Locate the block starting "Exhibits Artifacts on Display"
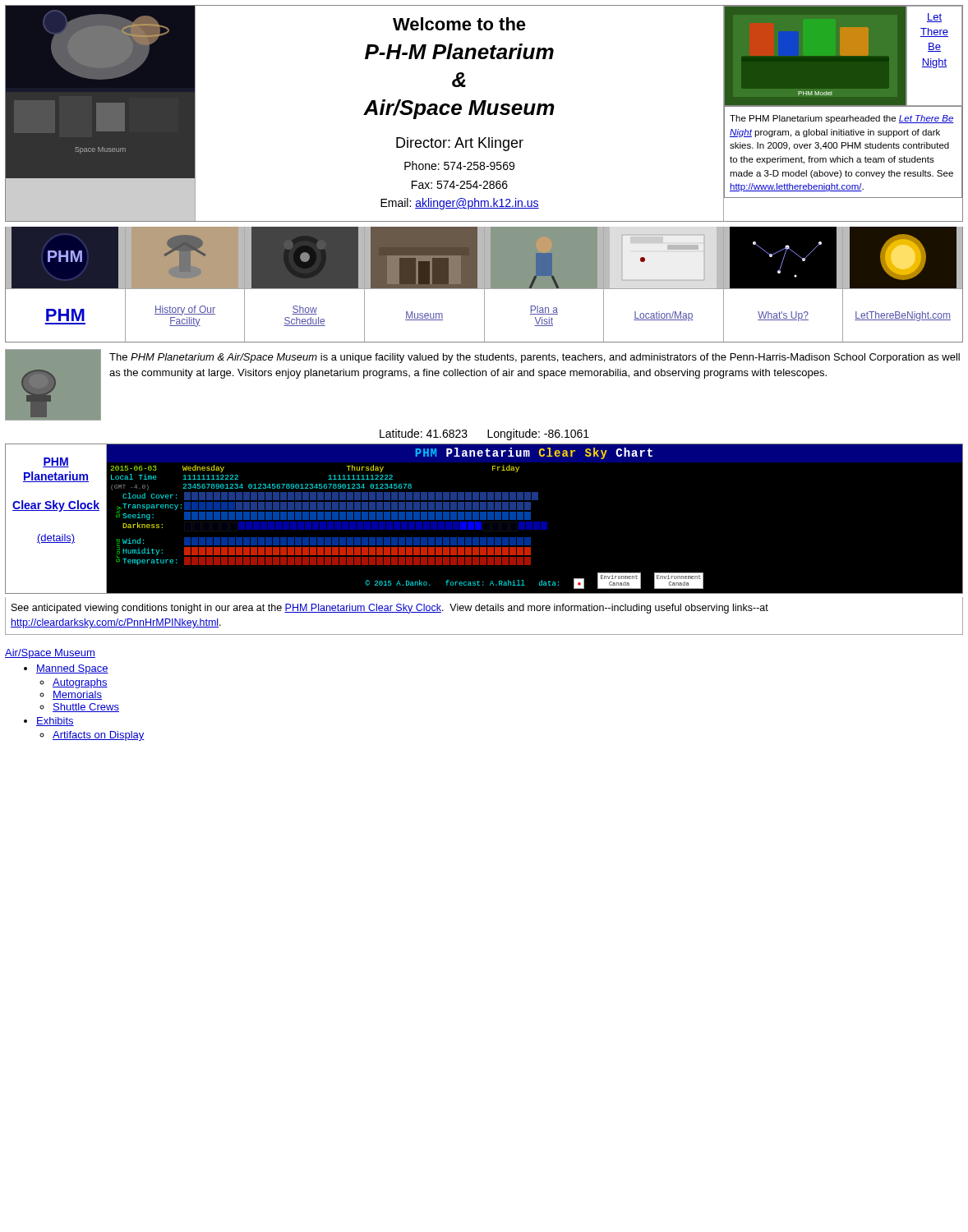This screenshot has height=1232, width=968. [x=55, y=722]
